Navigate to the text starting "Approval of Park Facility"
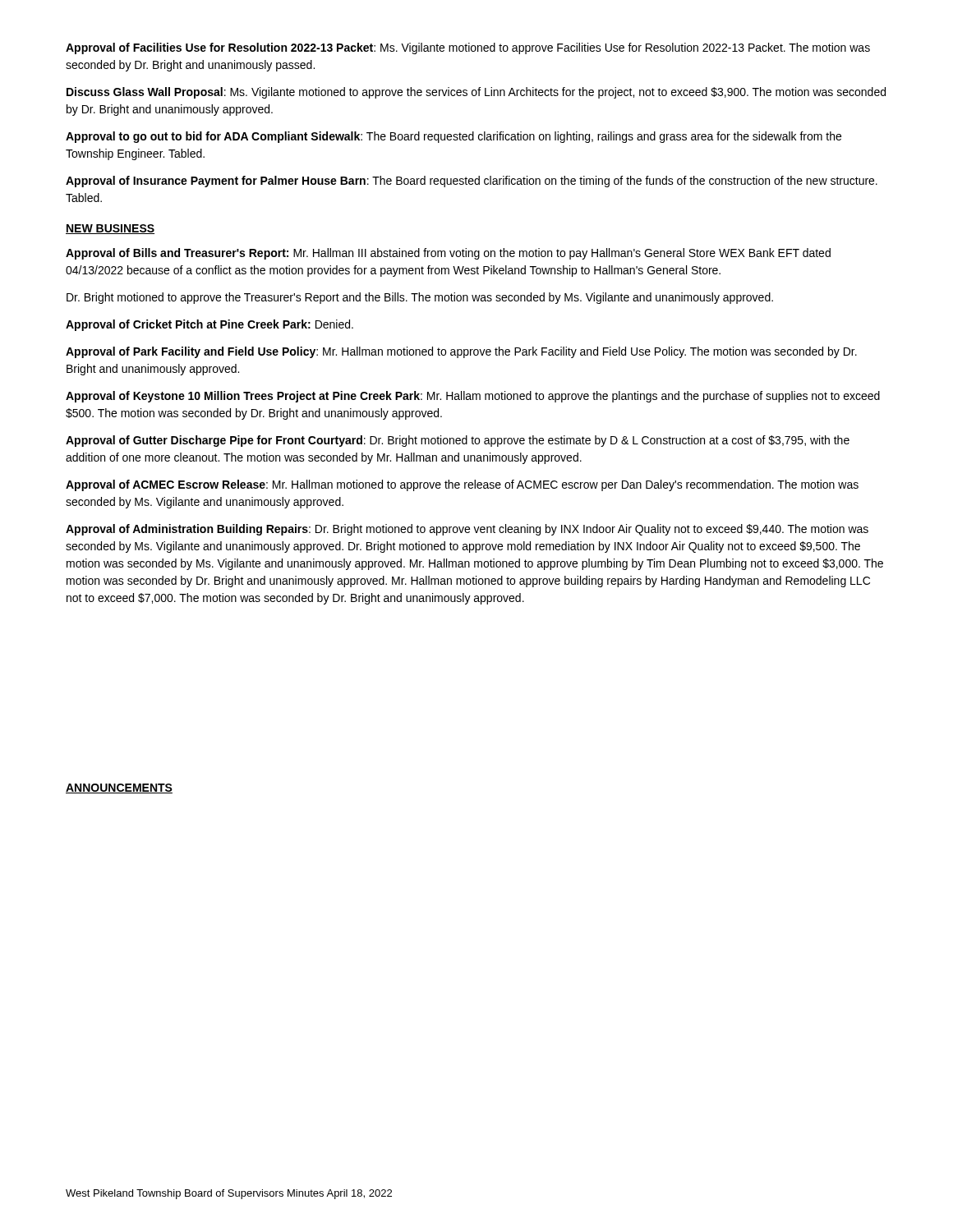Screen dimensions: 1232x953 (x=462, y=360)
